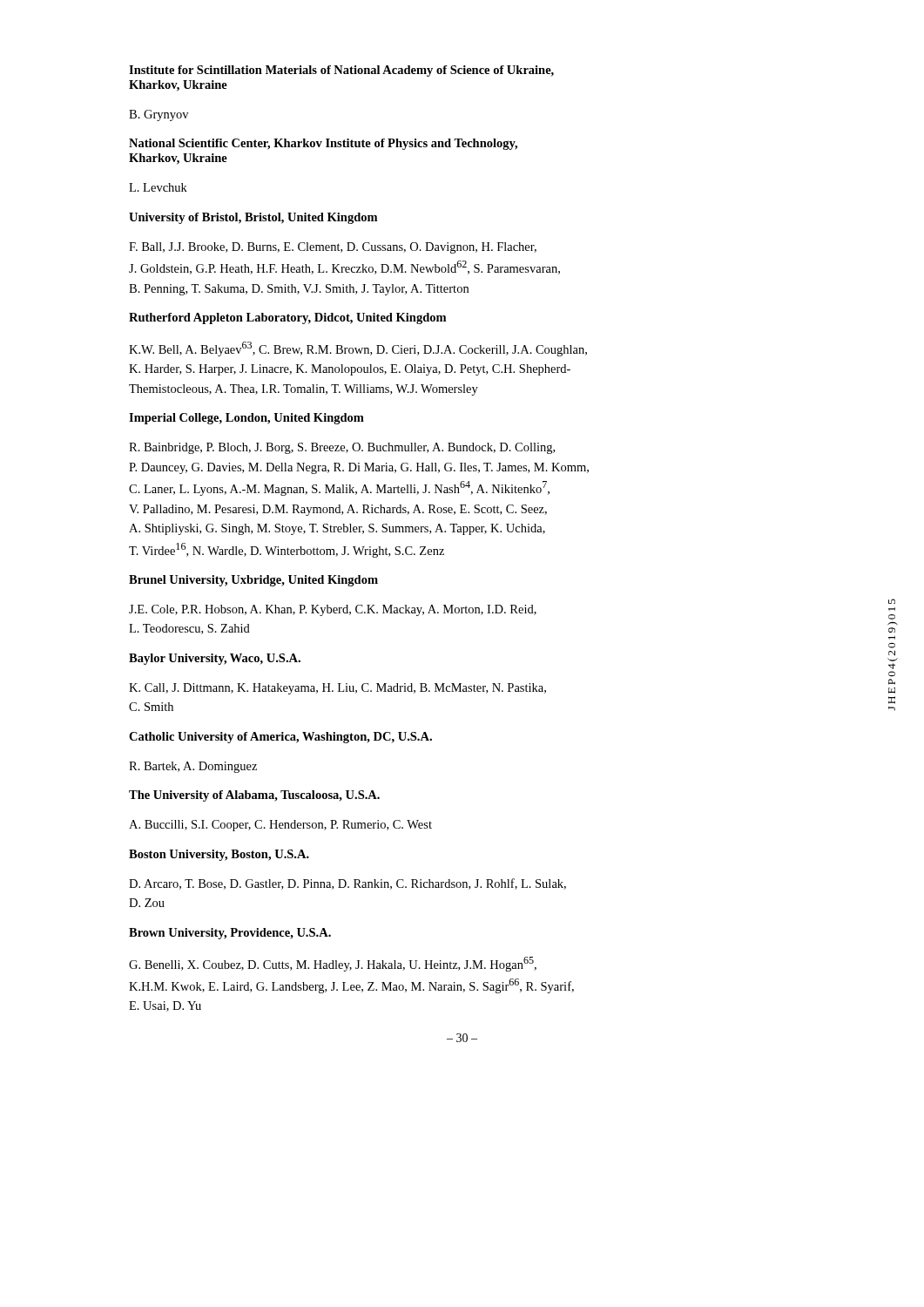Find the section header that says "Institute for Scintillation Materials"
The height and width of the screenshot is (1307, 924).
(462, 78)
